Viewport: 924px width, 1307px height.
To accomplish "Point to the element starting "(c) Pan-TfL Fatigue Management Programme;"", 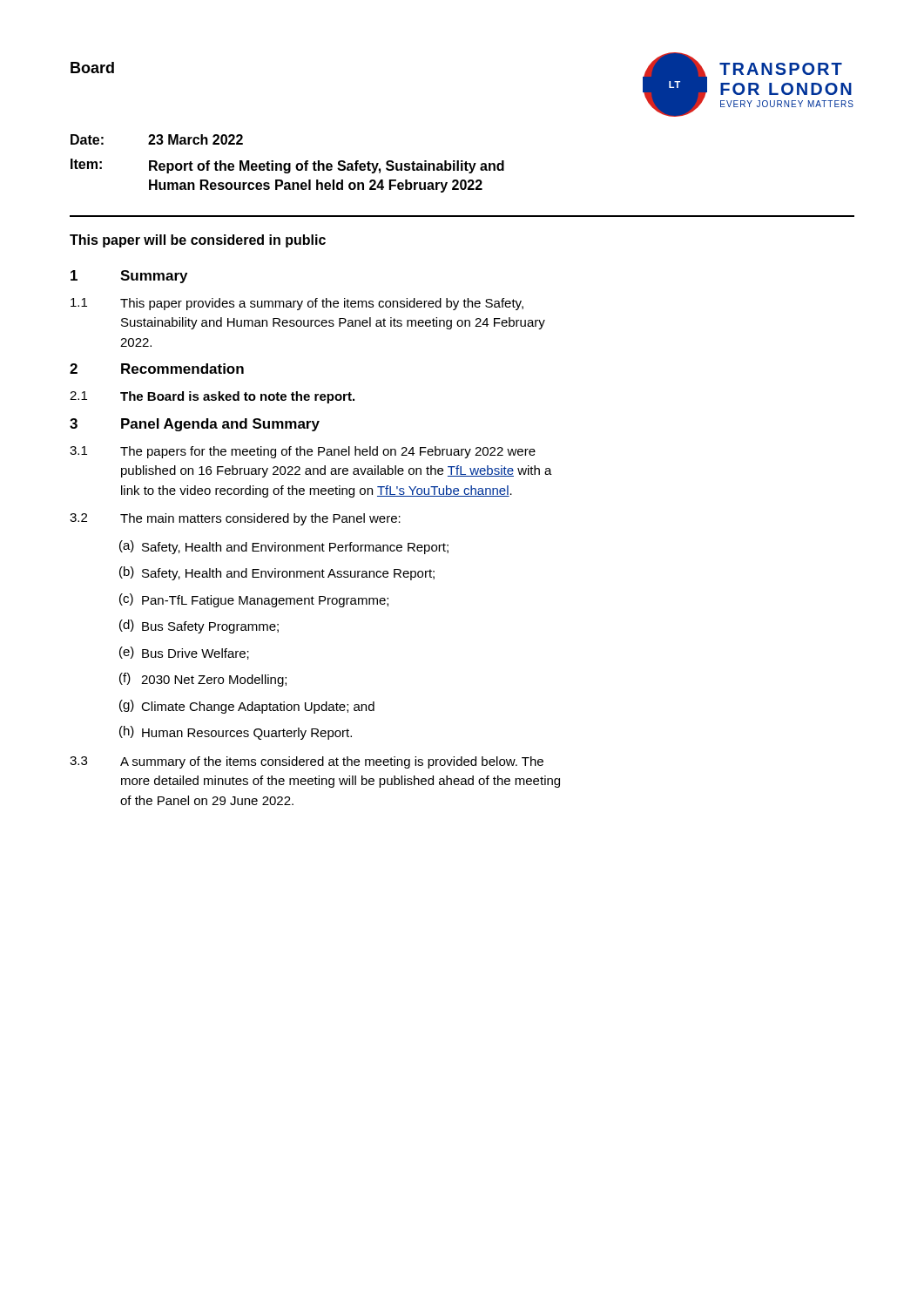I will 230,600.
